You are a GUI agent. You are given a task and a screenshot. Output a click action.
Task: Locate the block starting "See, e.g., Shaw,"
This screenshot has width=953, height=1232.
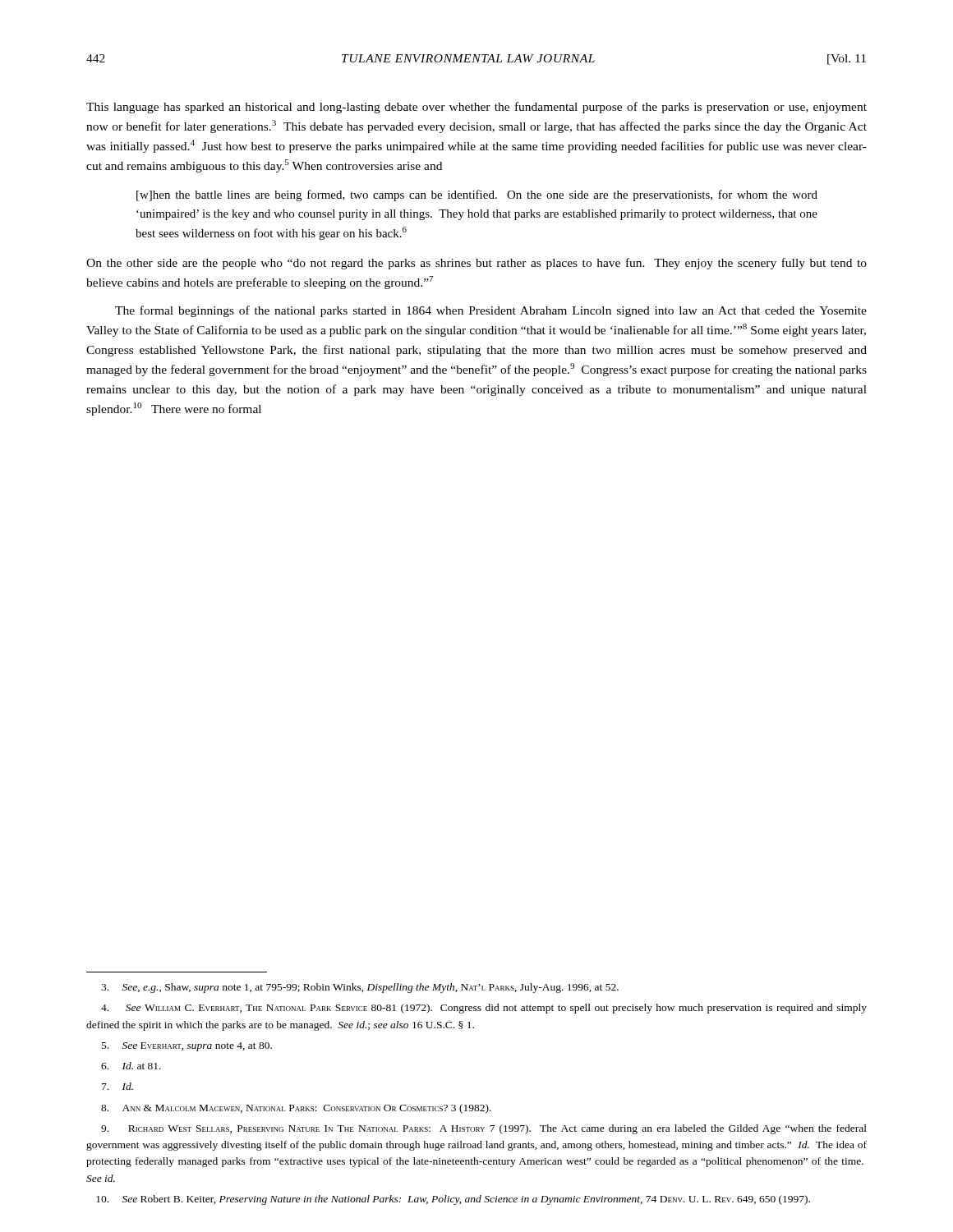coord(353,987)
